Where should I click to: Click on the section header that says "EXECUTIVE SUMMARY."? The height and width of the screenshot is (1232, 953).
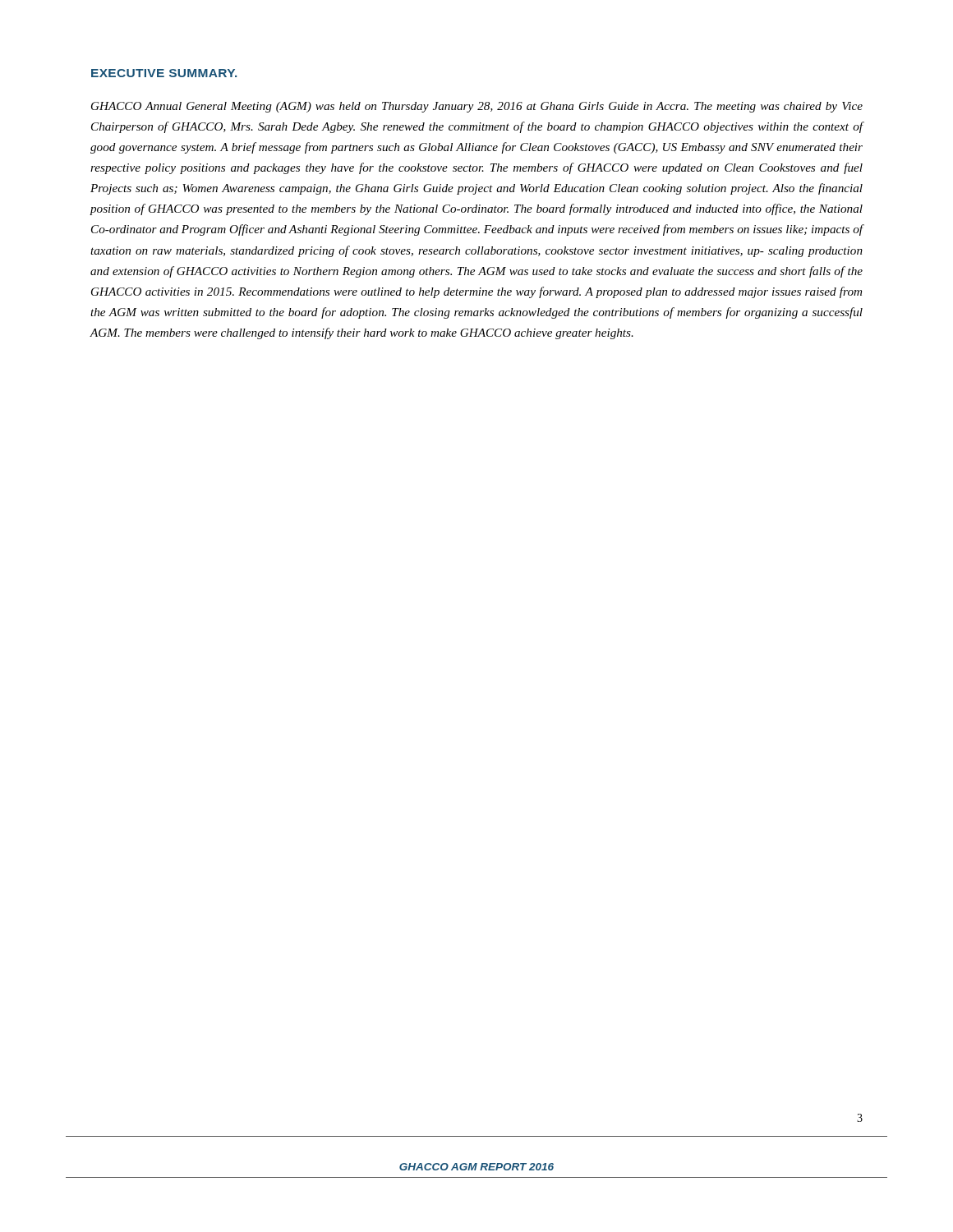click(164, 73)
